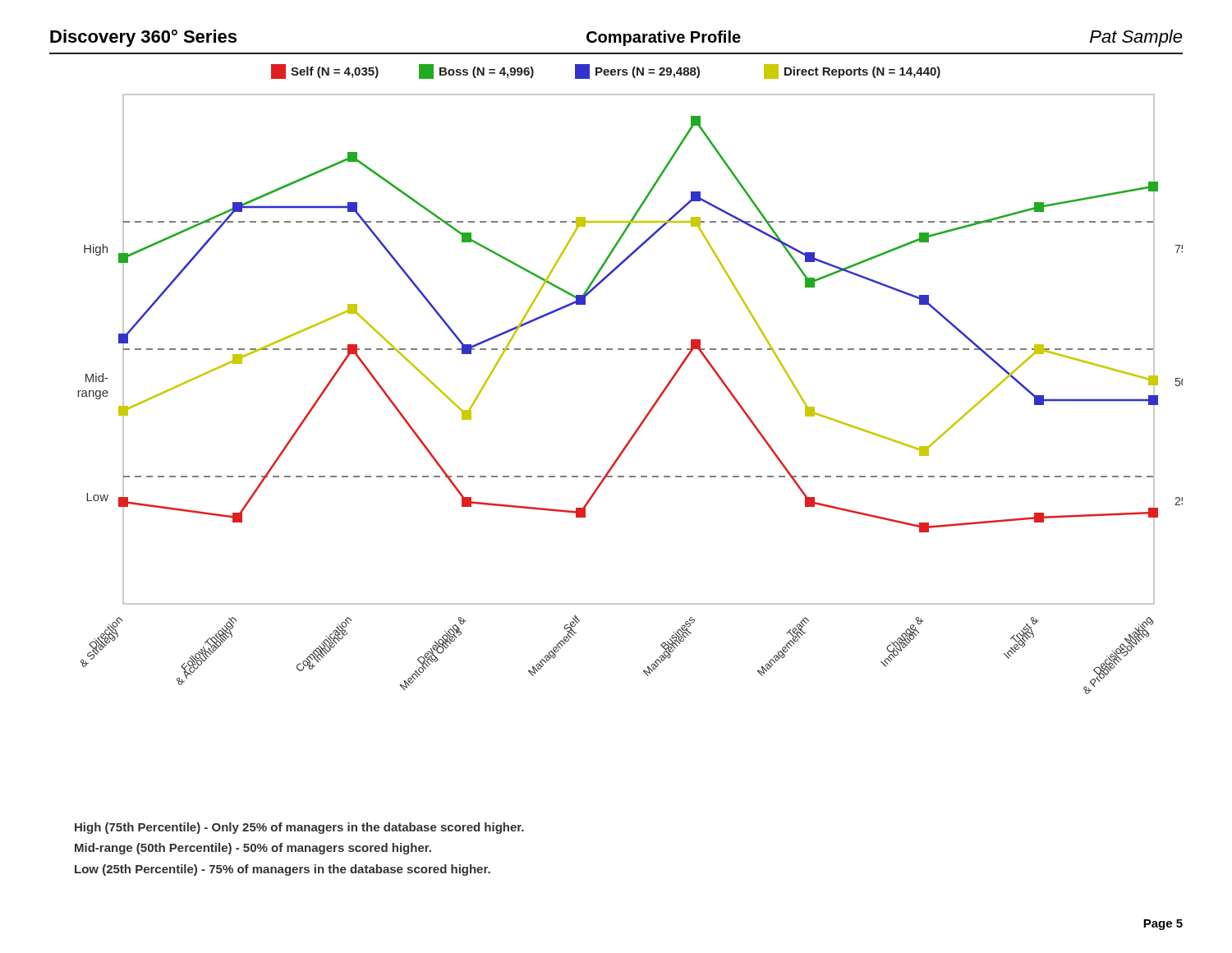Select the line chart
This screenshot has height=953, width=1232.
[x=616, y=431]
